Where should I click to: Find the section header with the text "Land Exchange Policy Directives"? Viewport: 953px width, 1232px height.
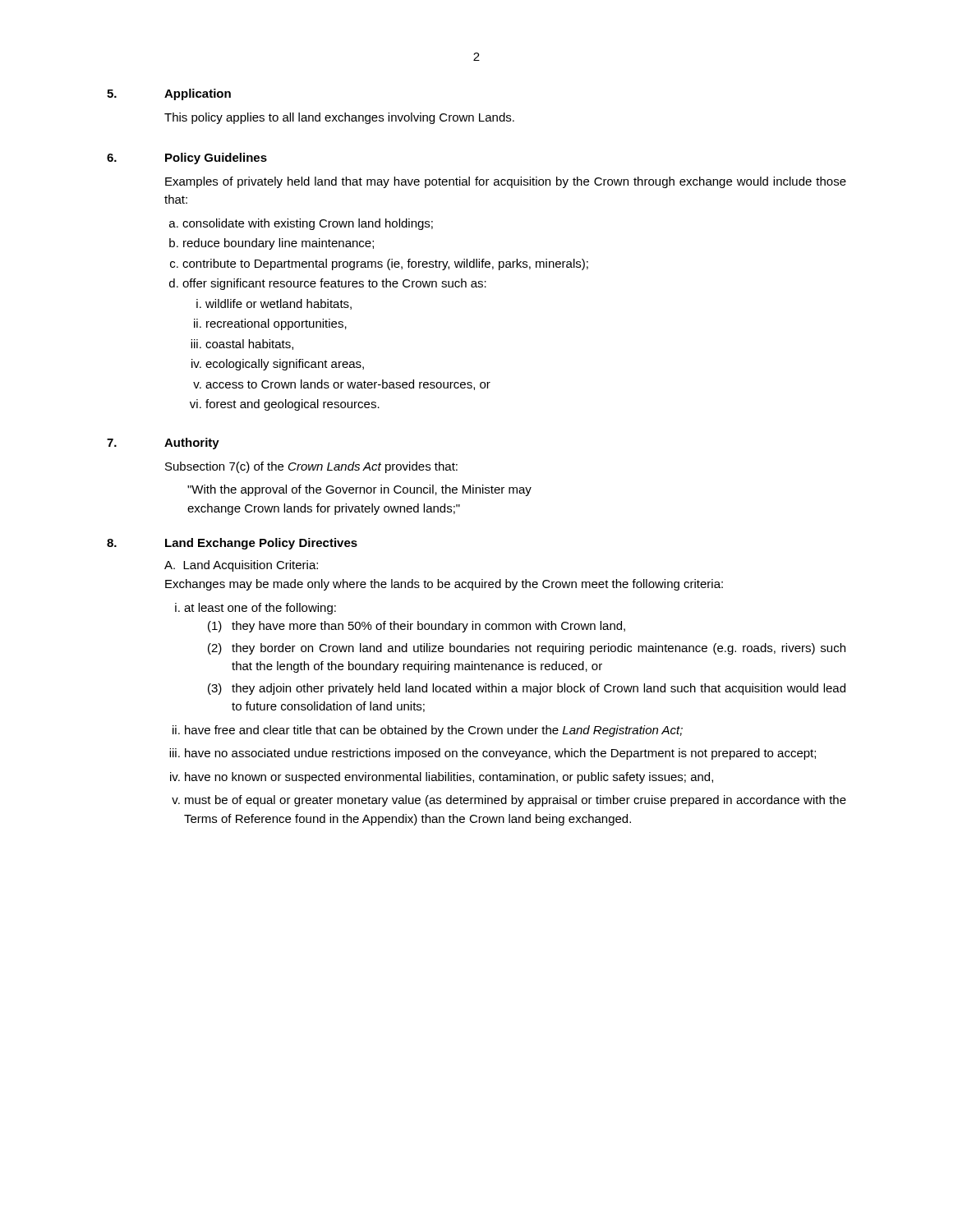click(x=261, y=543)
